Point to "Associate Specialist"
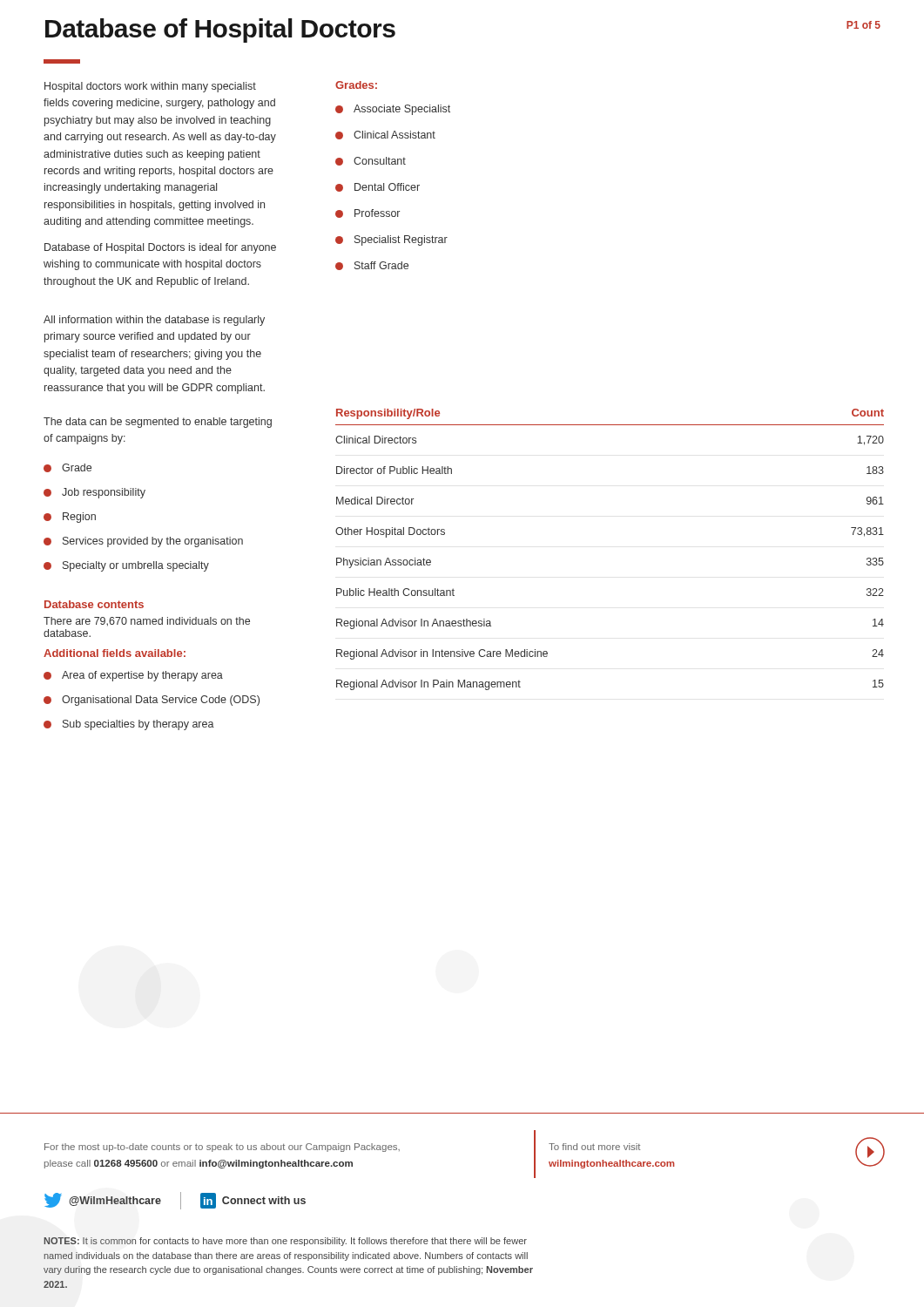Image resolution: width=924 pixels, height=1307 pixels. pos(393,109)
